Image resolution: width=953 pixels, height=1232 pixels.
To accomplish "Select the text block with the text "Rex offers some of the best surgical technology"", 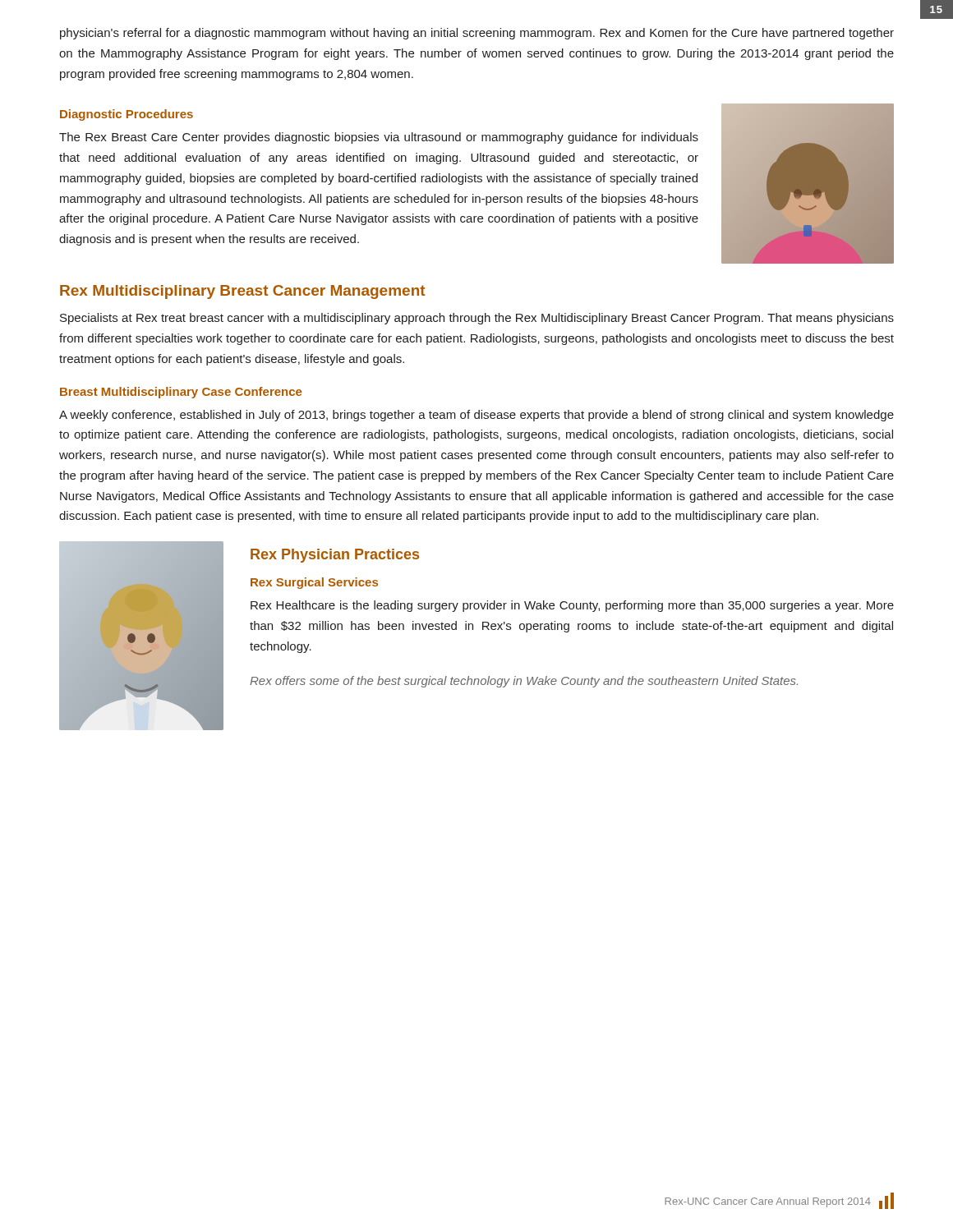I will (x=525, y=681).
